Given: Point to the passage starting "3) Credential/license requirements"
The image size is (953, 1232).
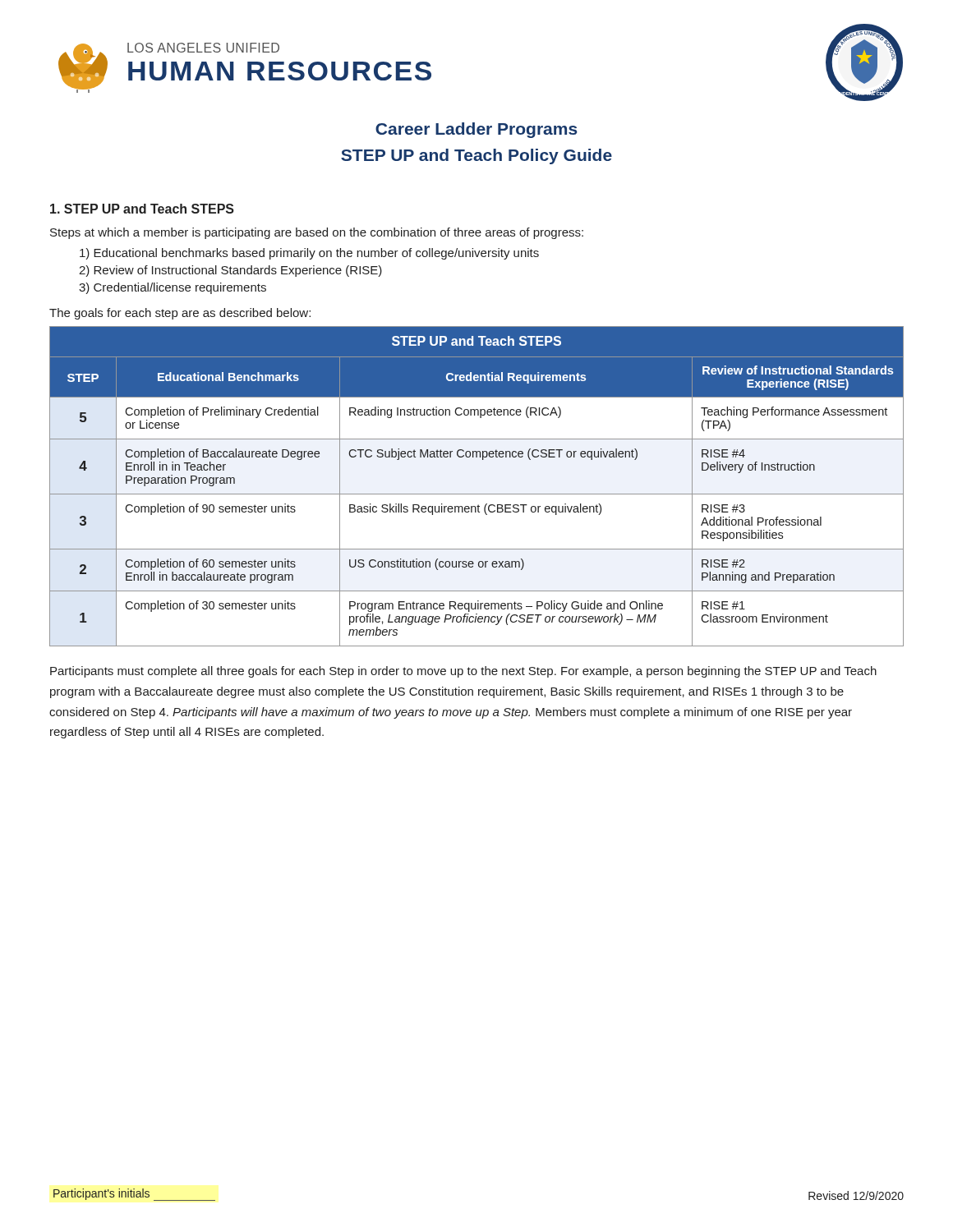Looking at the screenshot, I should pyautogui.click(x=173, y=287).
